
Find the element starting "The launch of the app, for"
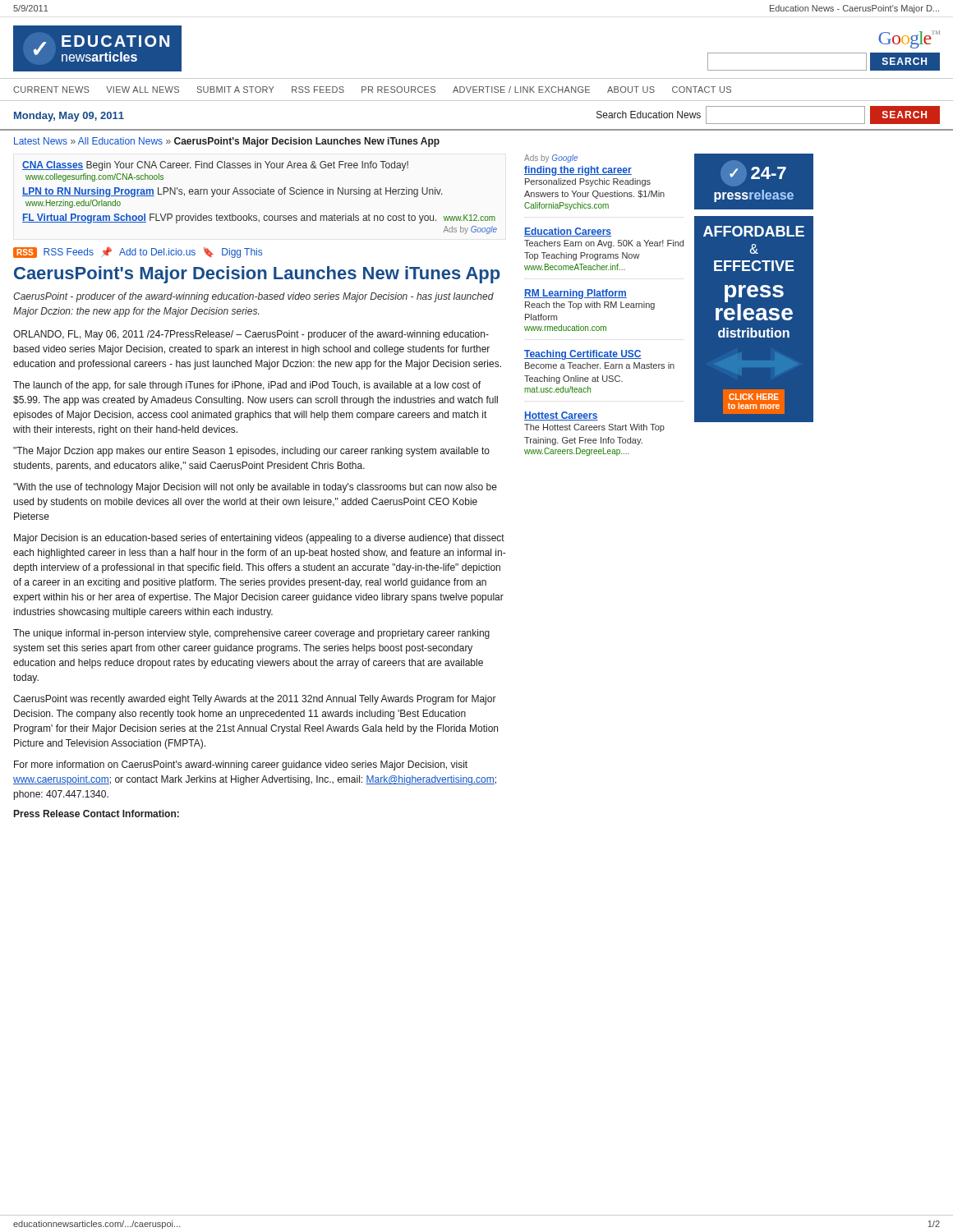tap(256, 408)
